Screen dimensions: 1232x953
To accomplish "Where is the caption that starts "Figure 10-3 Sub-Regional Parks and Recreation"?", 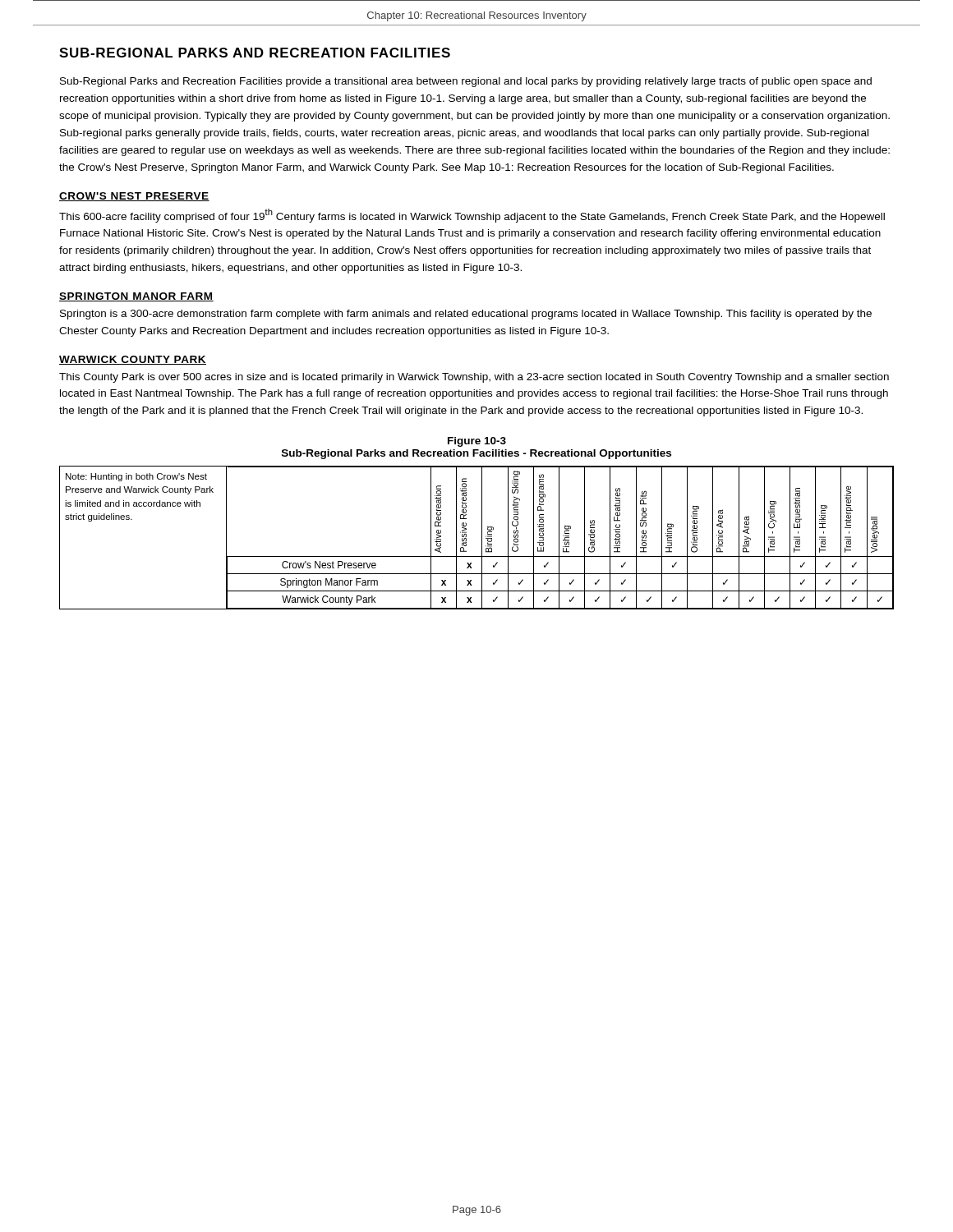I will (x=476, y=447).
